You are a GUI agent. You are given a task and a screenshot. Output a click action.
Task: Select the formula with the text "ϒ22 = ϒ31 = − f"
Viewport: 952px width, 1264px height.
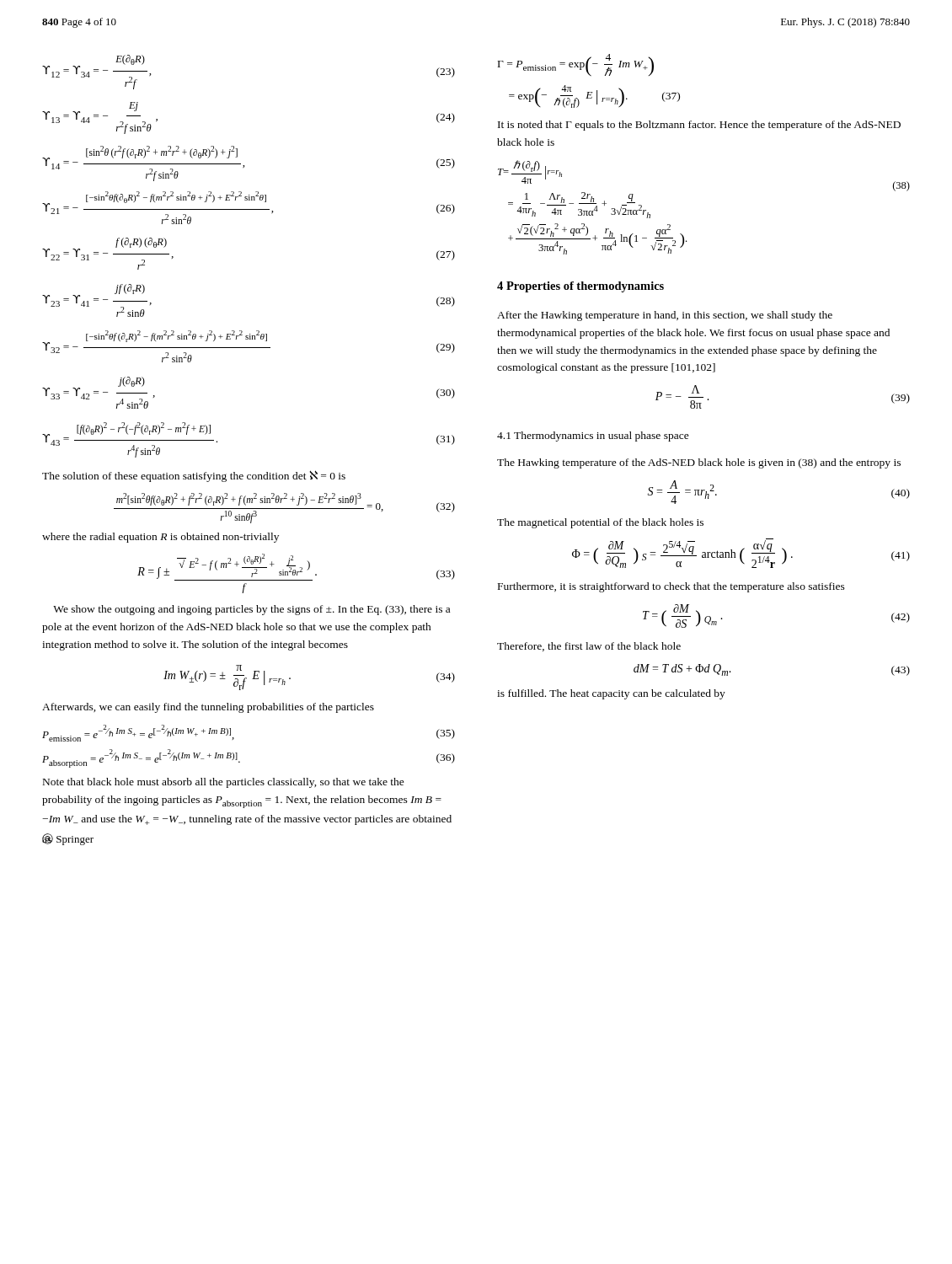141,254
